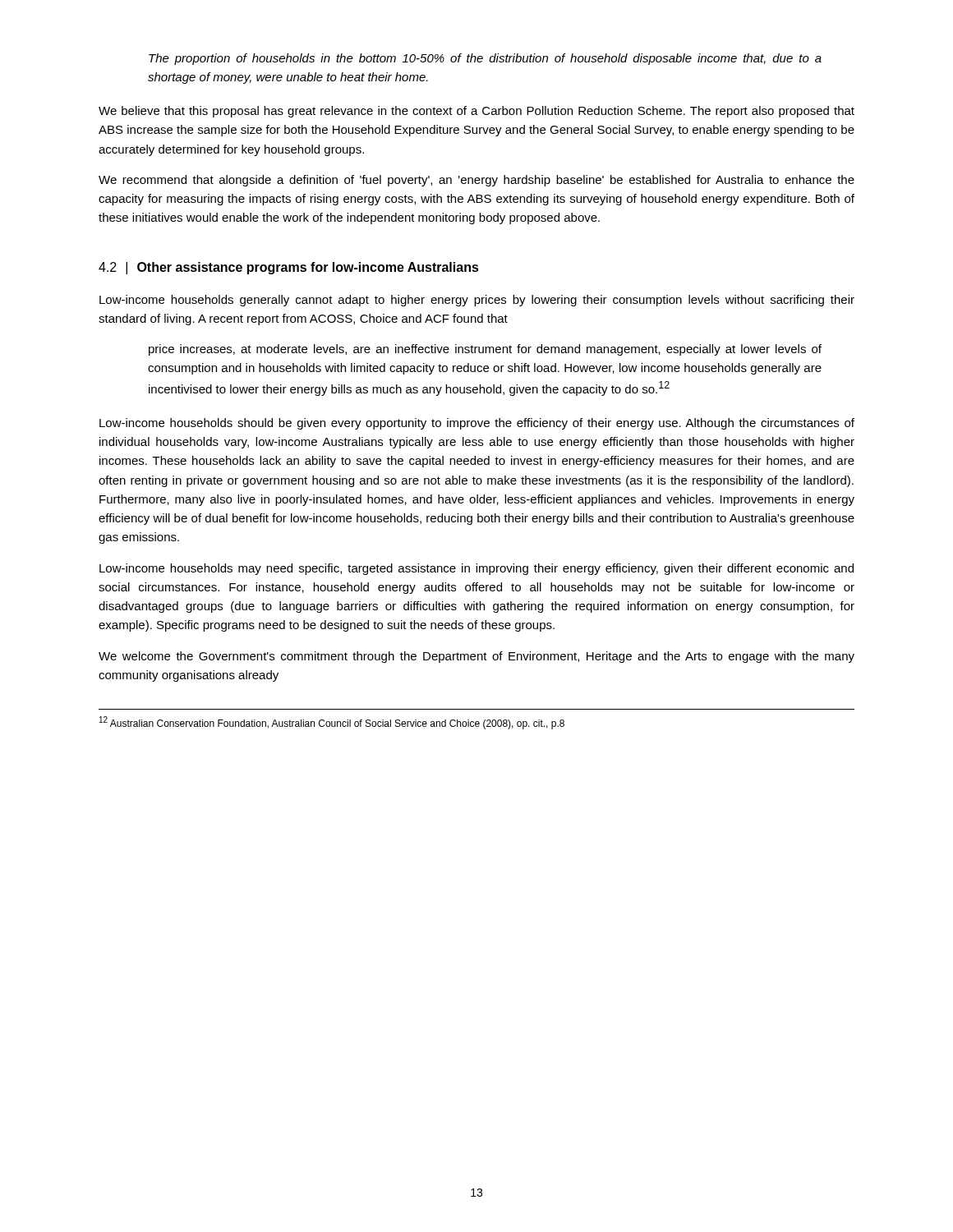Point to the element starting "We welcome the Government's commitment through"
This screenshot has height=1232, width=953.
tap(476, 665)
